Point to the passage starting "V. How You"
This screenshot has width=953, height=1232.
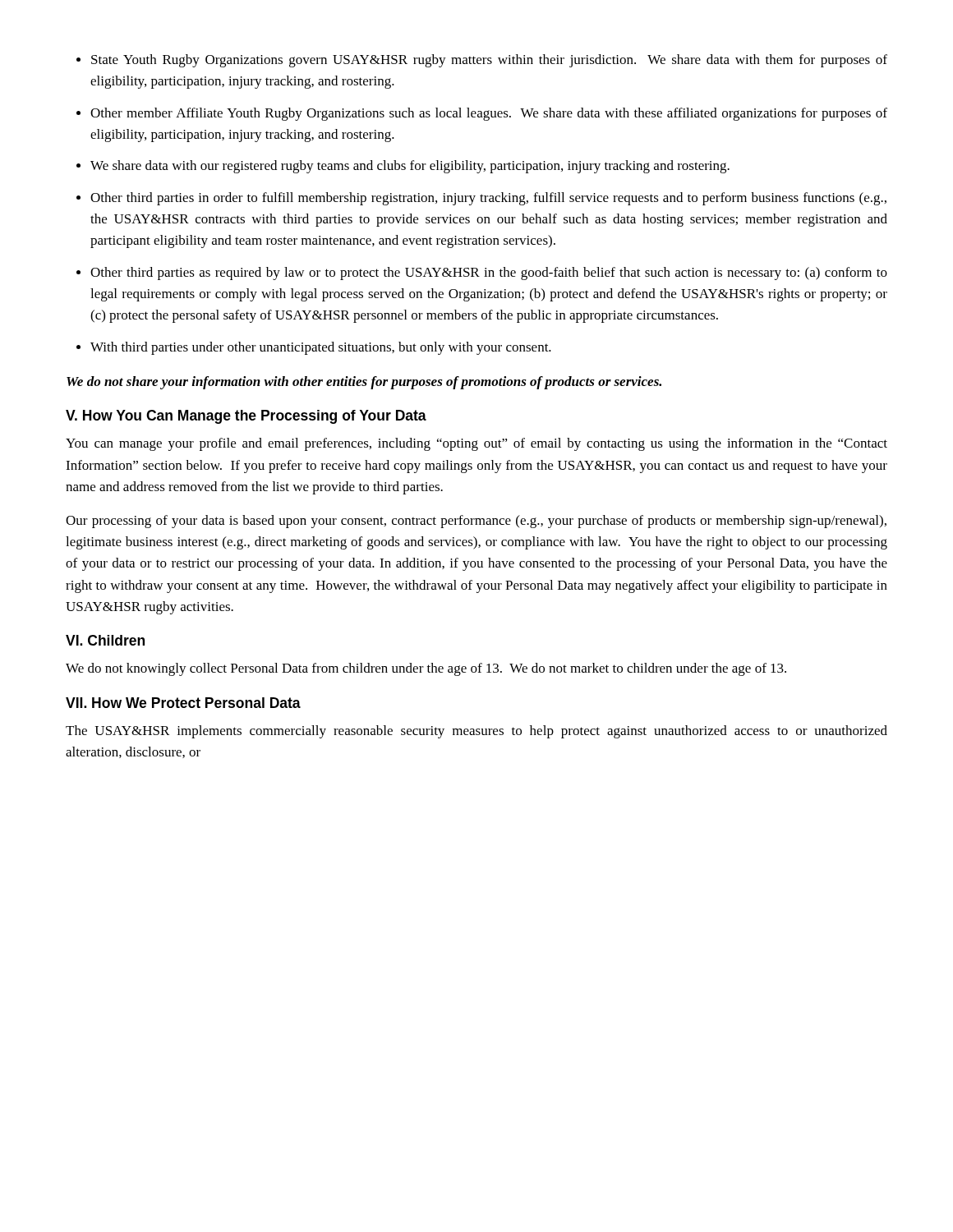246,416
